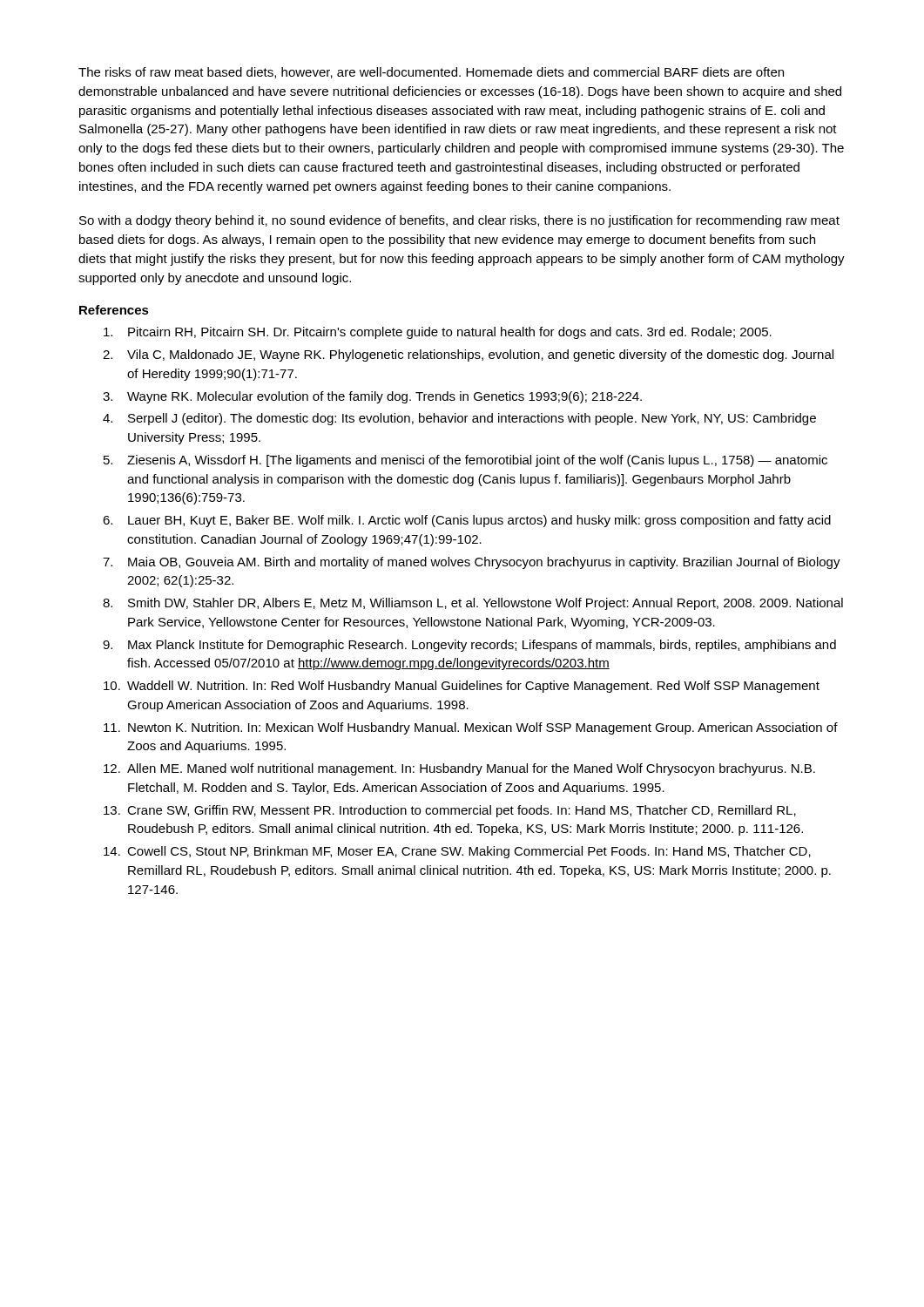
Task: Click on the passage starting "8. Smith DW, Stahler DR, Albers E,"
Action: [462, 612]
